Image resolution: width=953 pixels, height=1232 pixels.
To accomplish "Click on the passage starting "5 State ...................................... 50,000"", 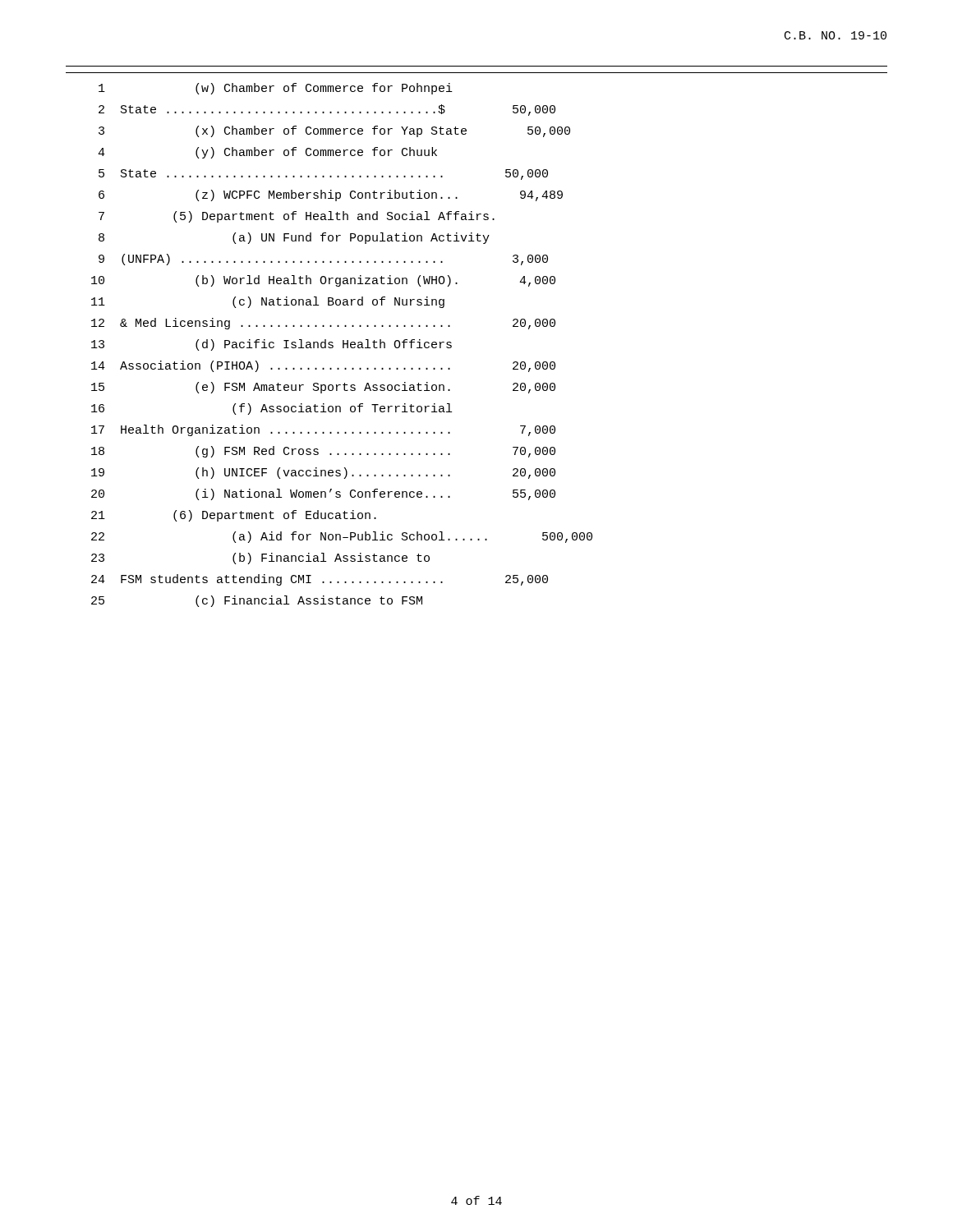I will coord(323,175).
